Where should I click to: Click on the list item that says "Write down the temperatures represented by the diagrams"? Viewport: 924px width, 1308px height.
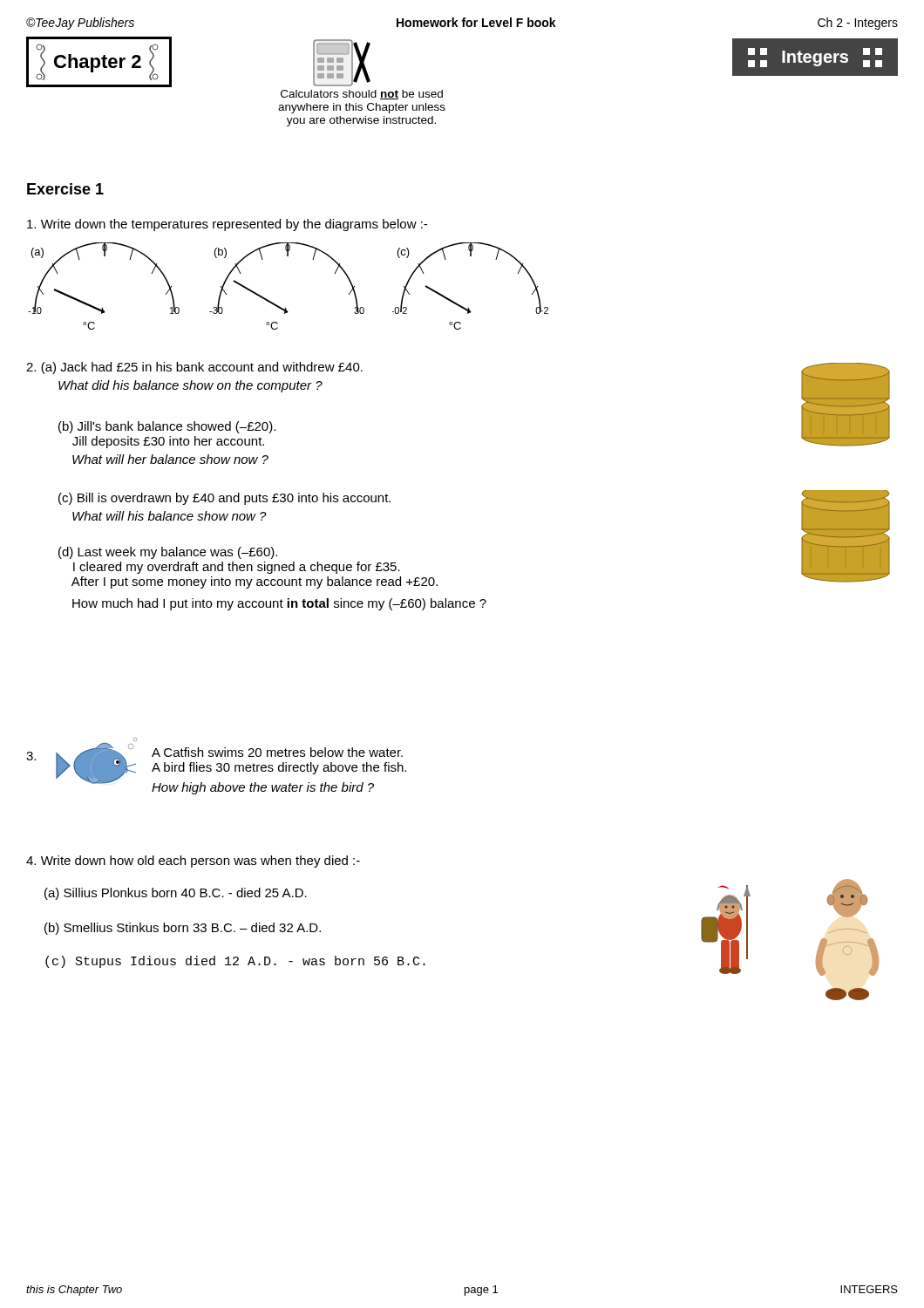tap(227, 224)
